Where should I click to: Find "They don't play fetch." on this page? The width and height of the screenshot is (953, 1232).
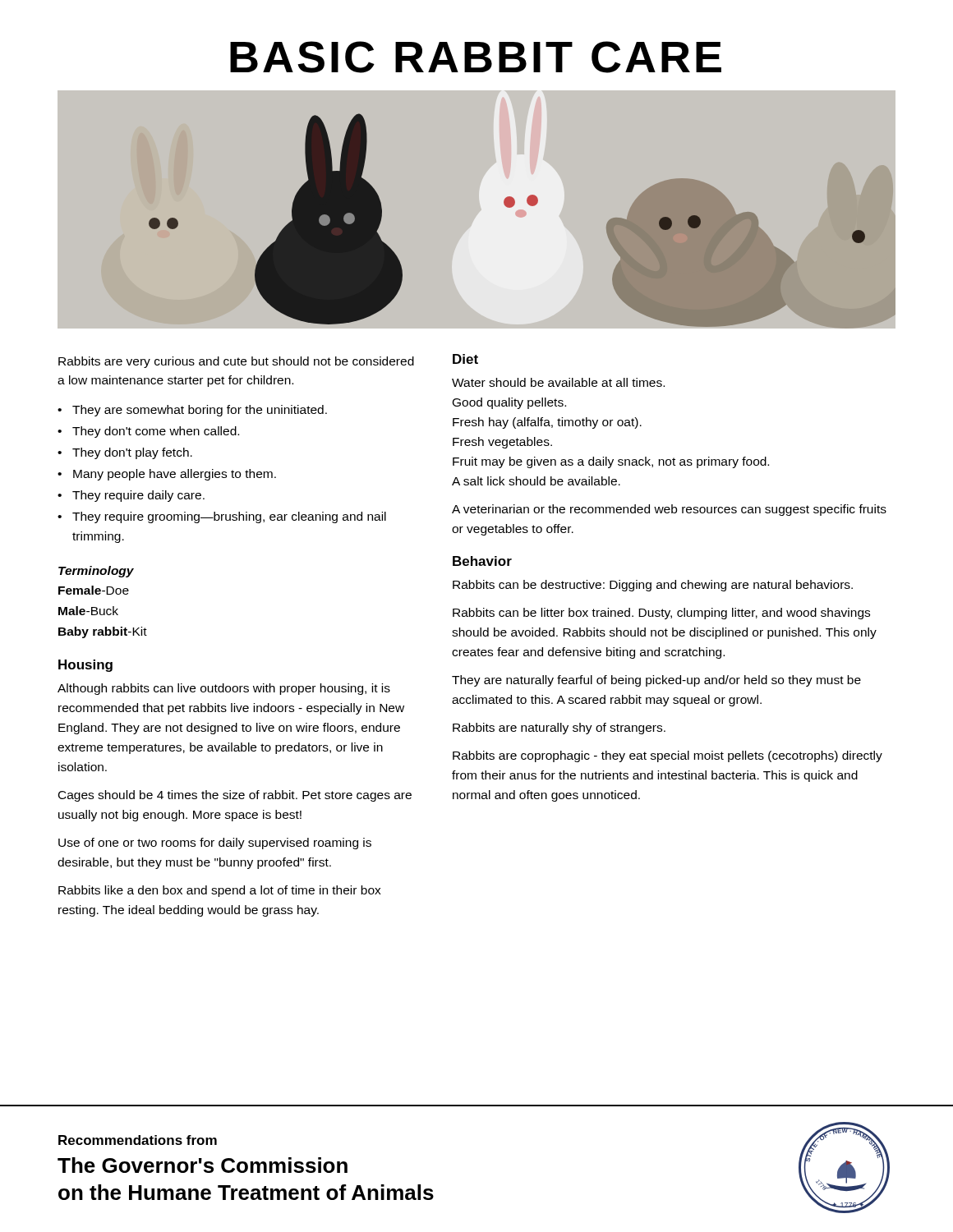tap(133, 452)
